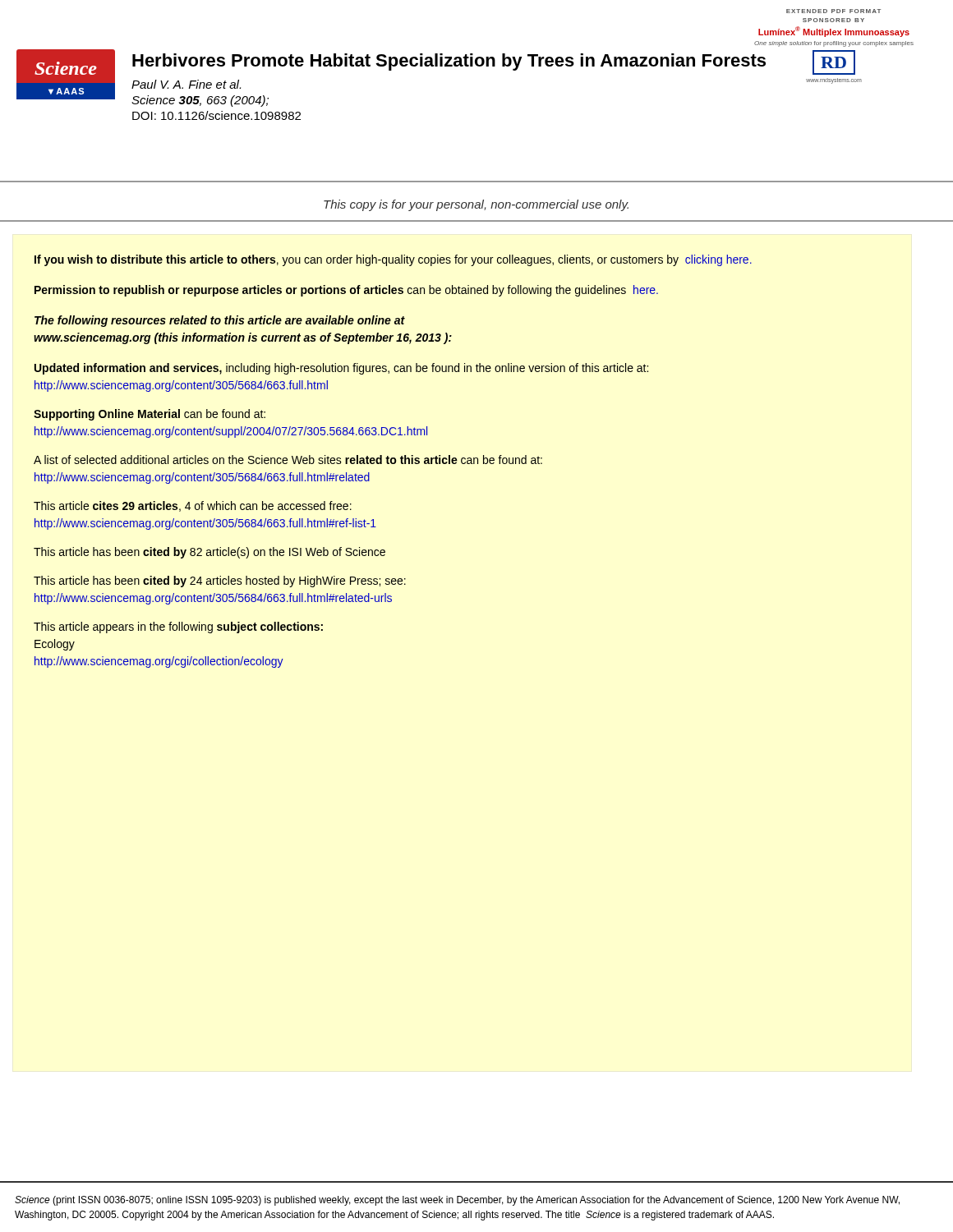Image resolution: width=953 pixels, height=1232 pixels.
Task: Click on the block starting "This article cites 29 articles, 4 of which"
Action: (x=205, y=515)
